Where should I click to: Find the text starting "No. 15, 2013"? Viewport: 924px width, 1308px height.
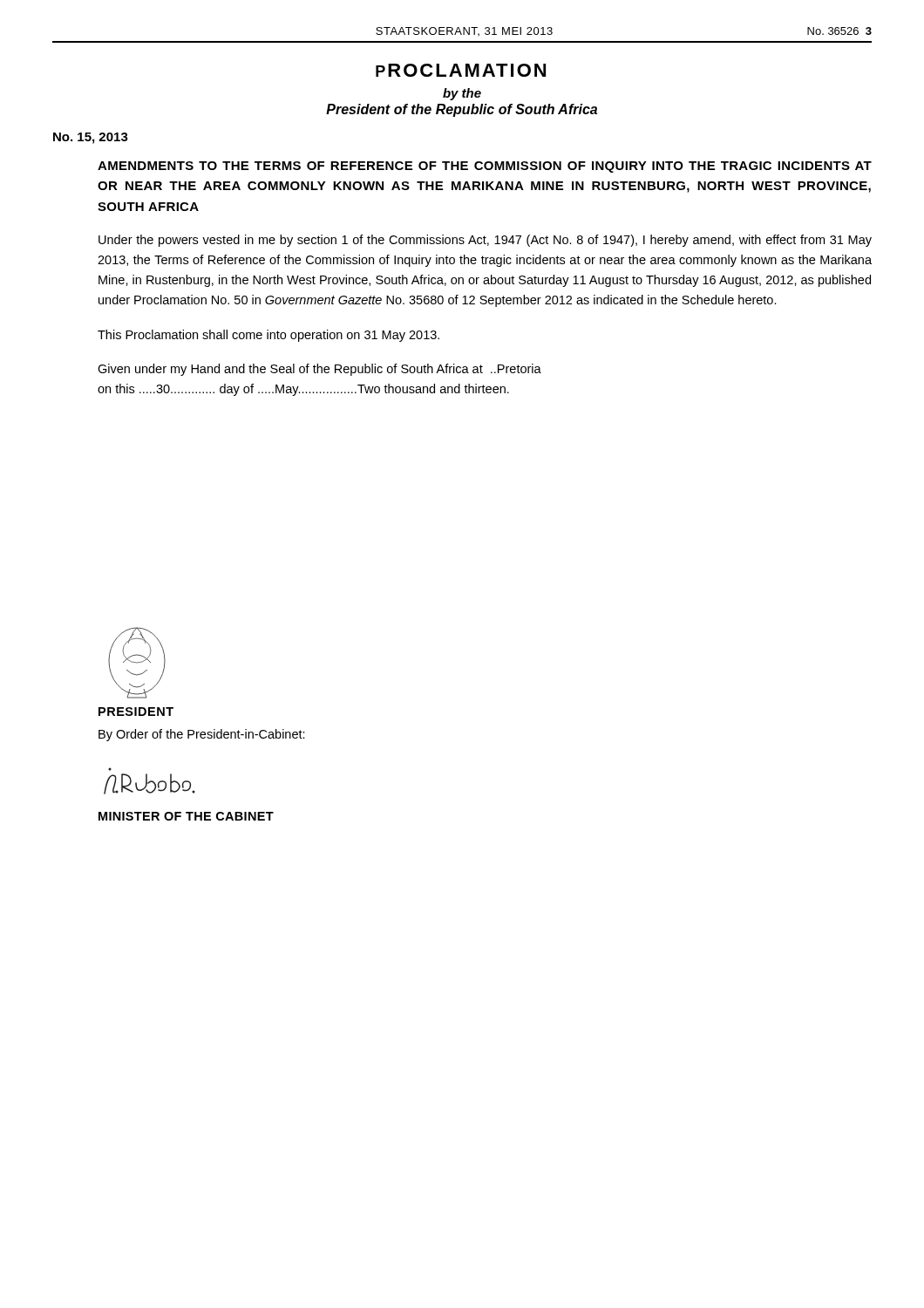pos(90,136)
